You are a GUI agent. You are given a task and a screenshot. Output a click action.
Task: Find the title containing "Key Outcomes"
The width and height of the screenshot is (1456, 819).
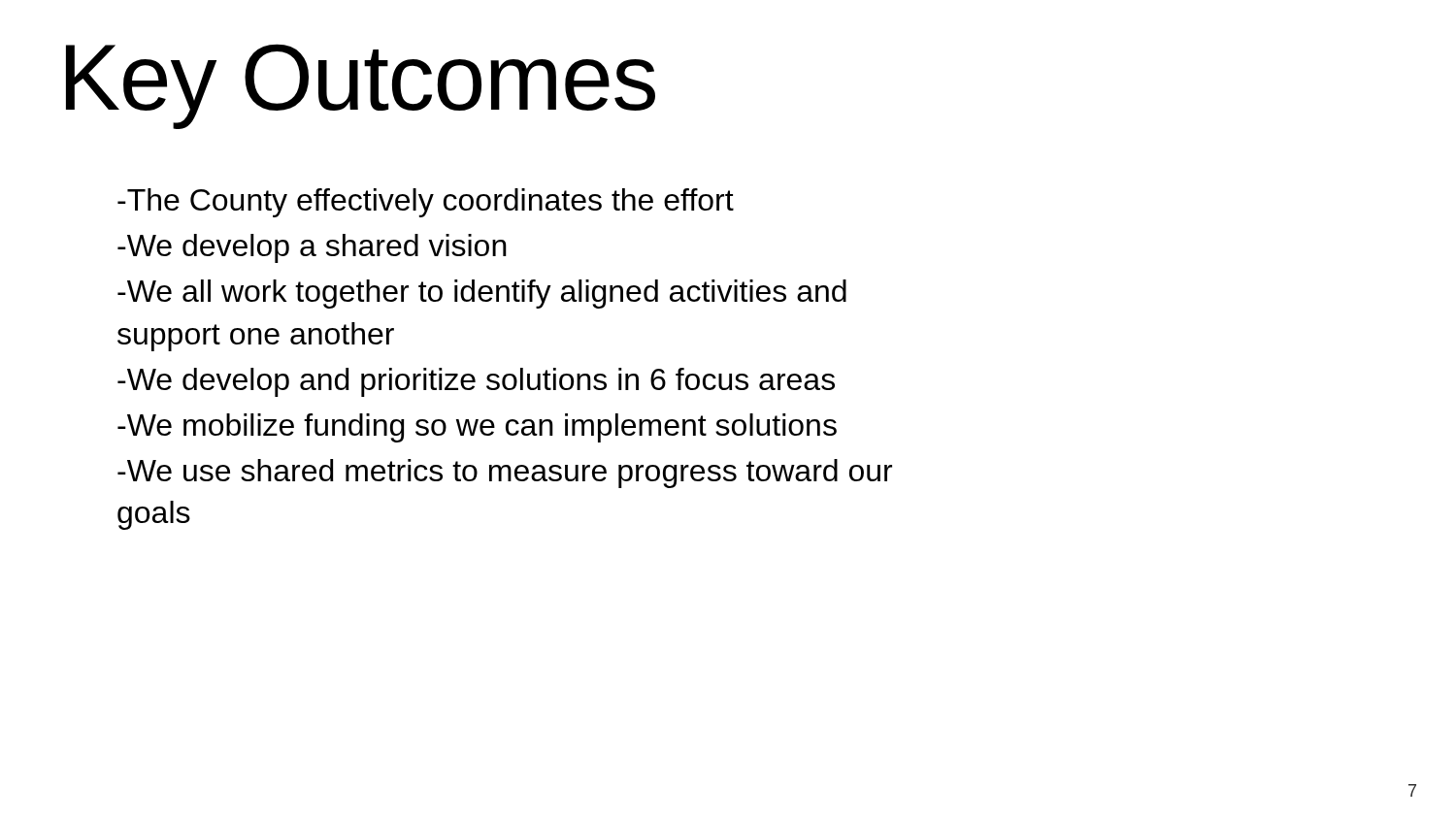(x=358, y=78)
